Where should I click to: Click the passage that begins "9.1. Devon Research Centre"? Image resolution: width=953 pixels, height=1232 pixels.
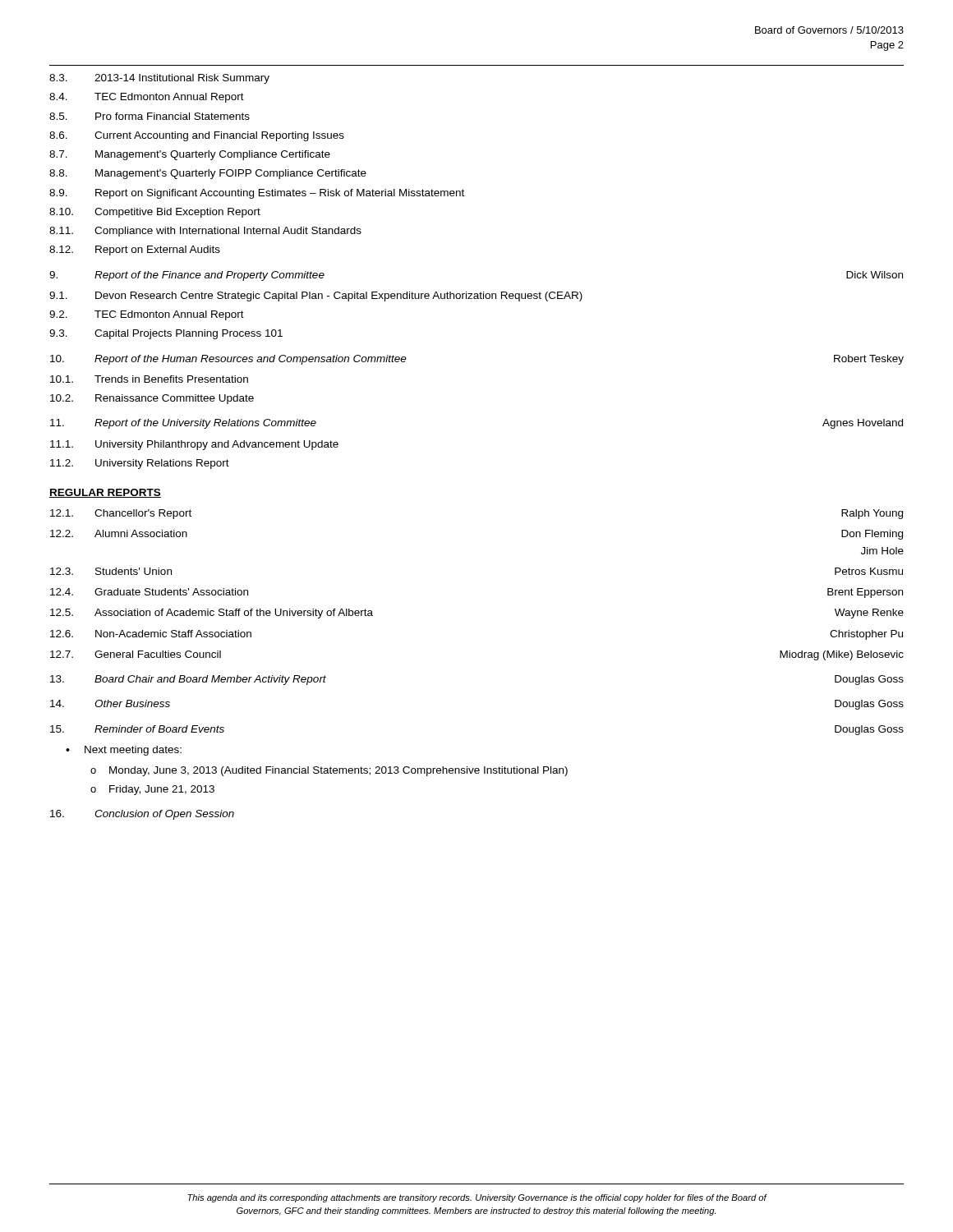[x=476, y=296]
